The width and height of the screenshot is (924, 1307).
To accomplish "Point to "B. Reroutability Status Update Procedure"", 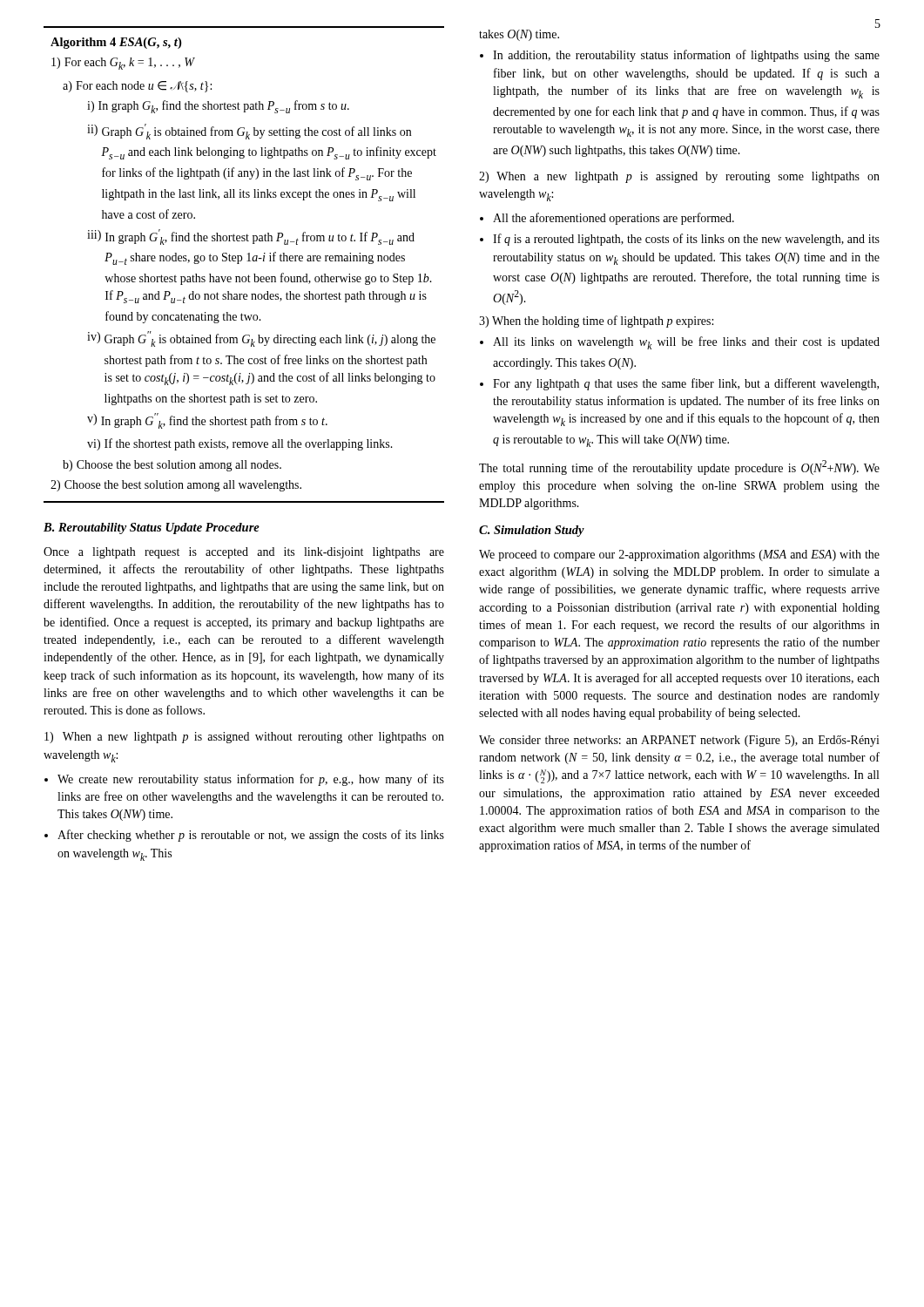I will coord(151,527).
